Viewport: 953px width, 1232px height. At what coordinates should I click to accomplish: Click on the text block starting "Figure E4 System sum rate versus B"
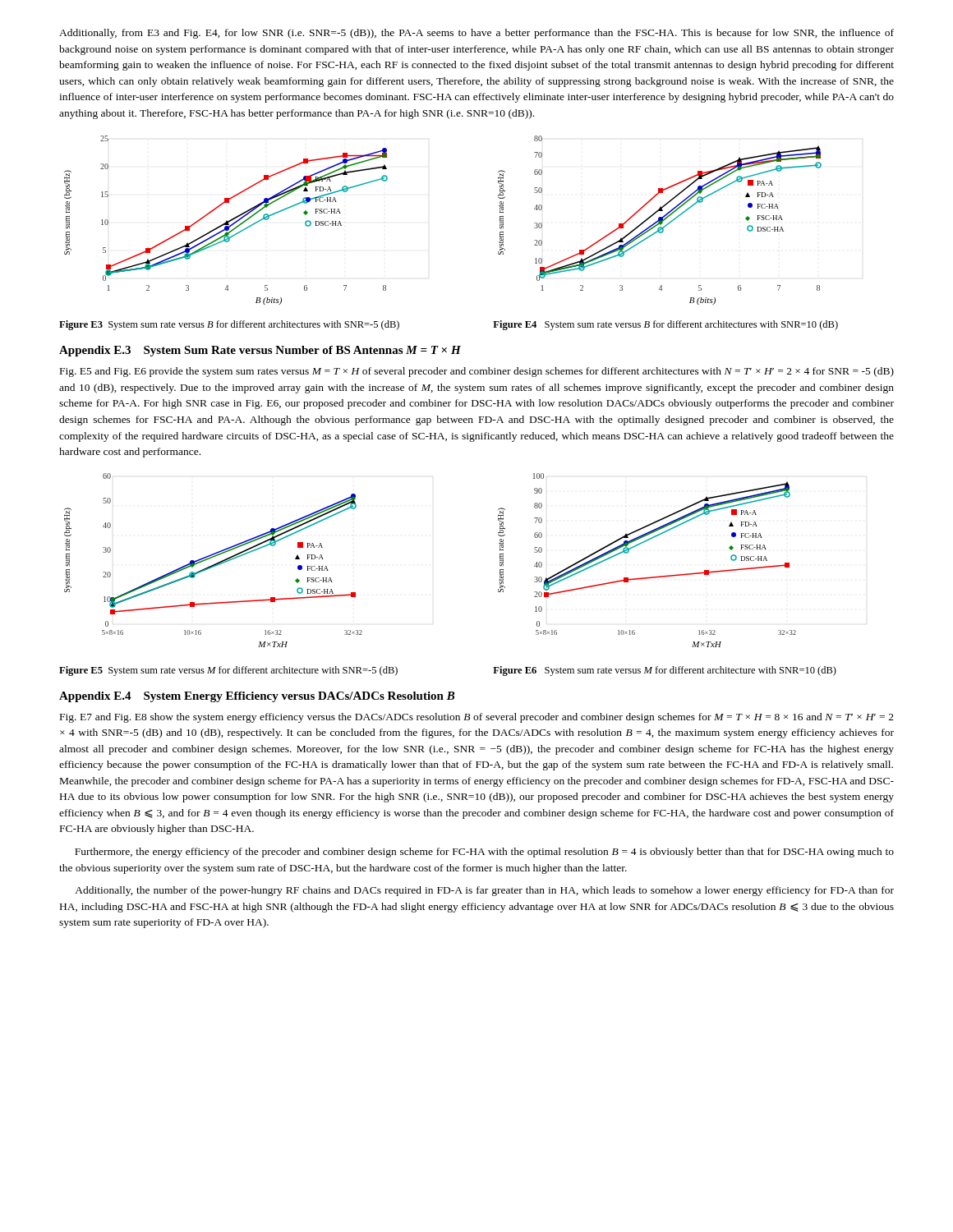click(x=666, y=325)
